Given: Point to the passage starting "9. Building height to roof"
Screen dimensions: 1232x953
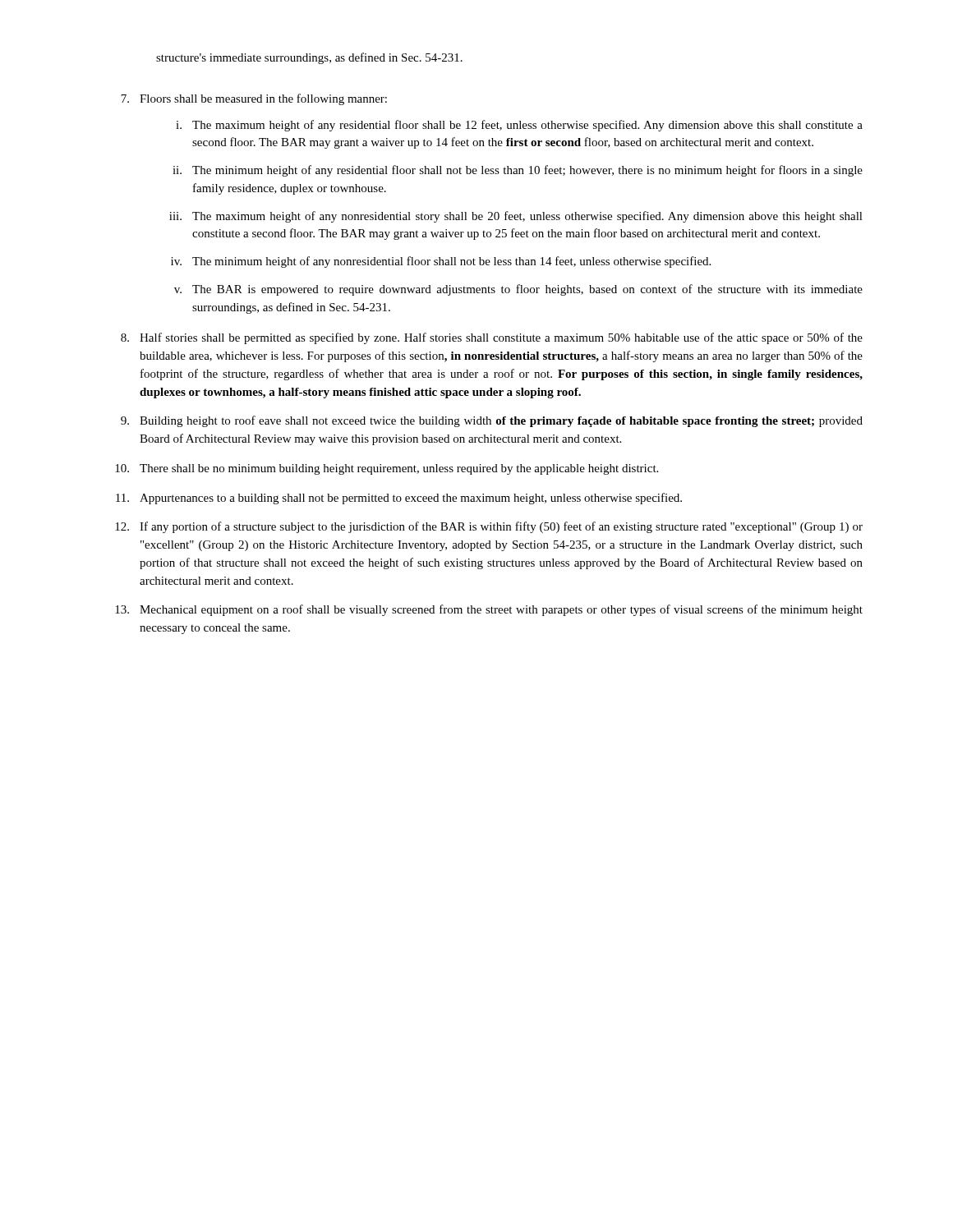Looking at the screenshot, I should click(476, 430).
